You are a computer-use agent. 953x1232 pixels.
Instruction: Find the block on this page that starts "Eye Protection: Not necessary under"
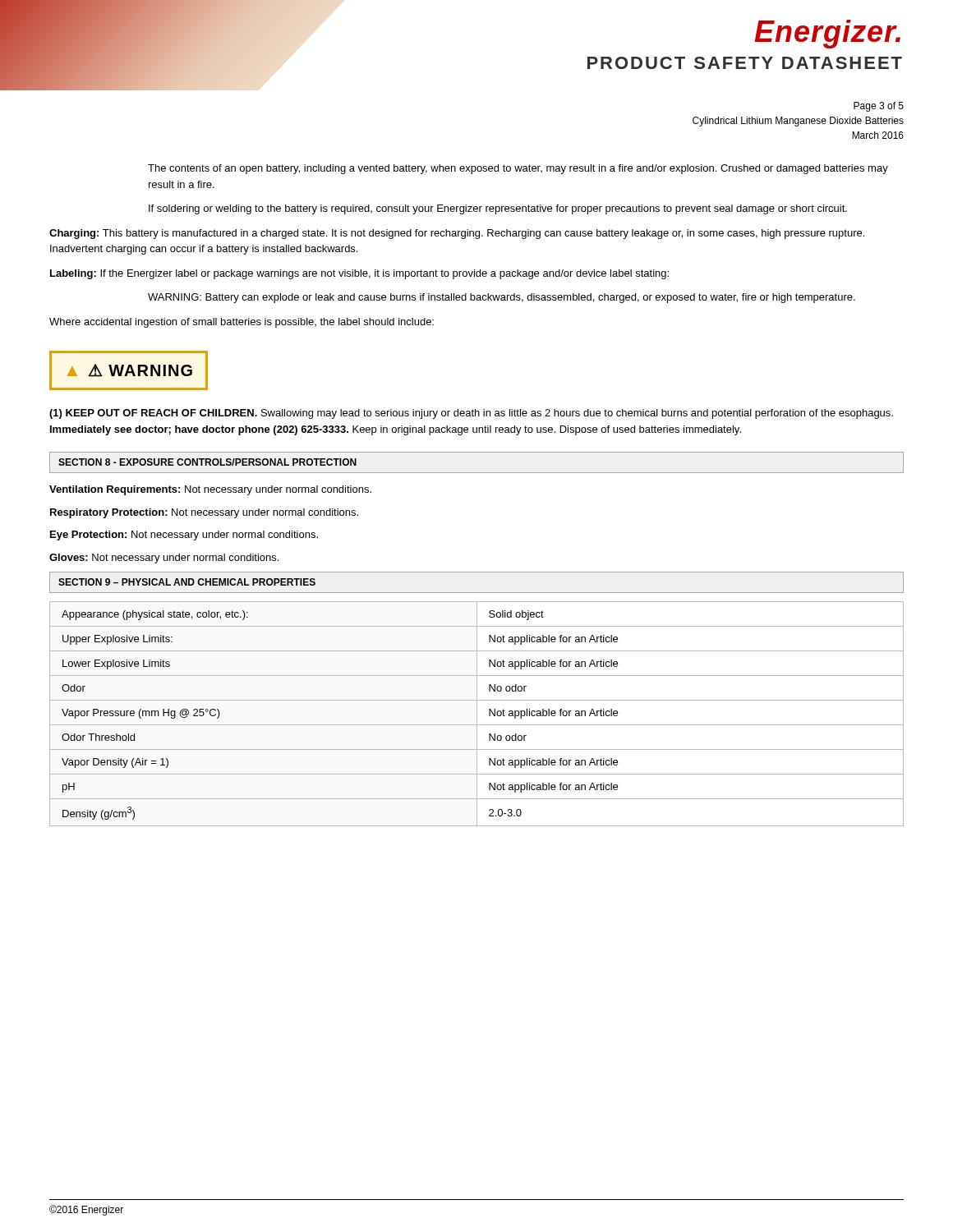[184, 534]
